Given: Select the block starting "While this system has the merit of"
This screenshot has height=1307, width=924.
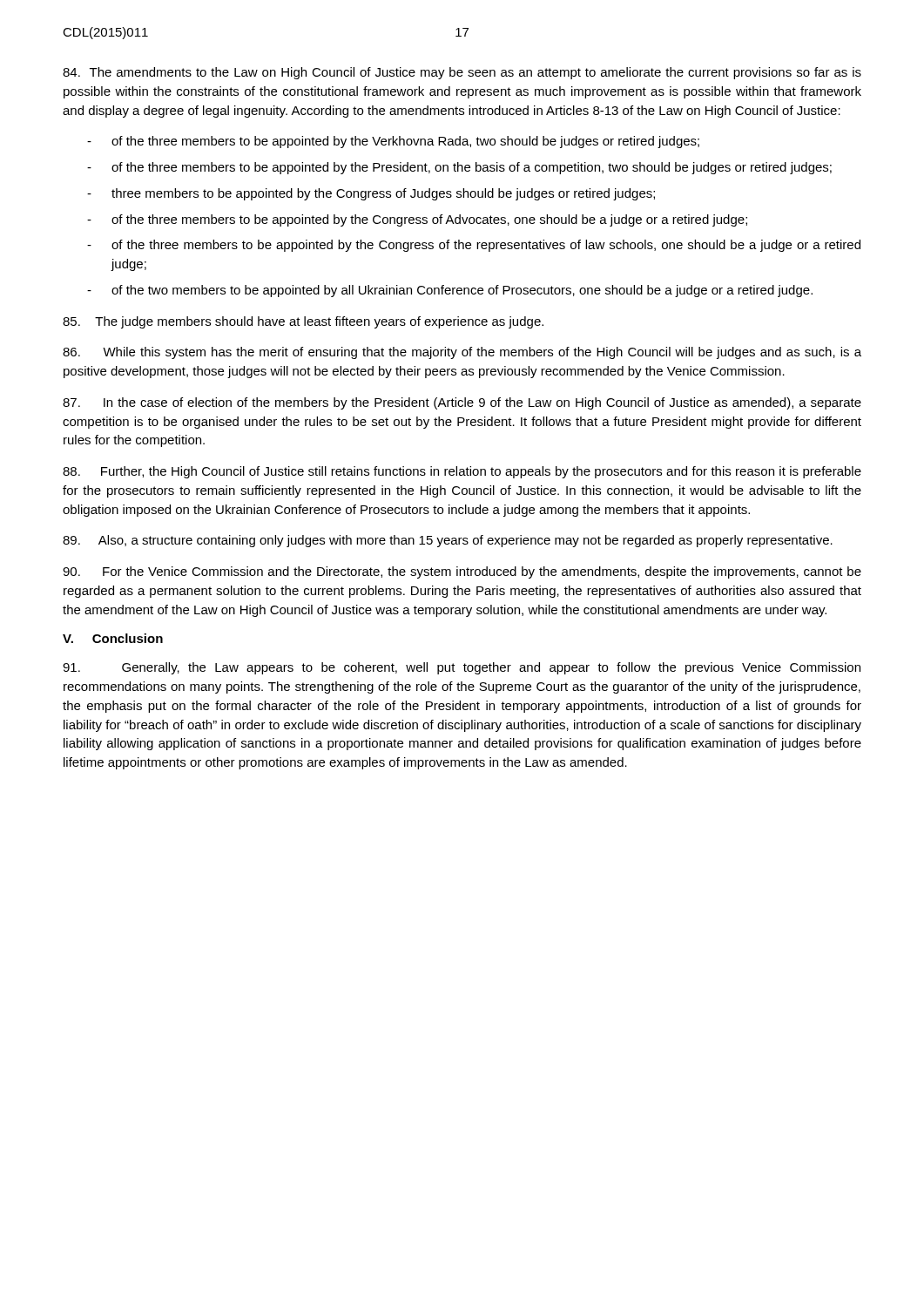Looking at the screenshot, I should click(462, 361).
